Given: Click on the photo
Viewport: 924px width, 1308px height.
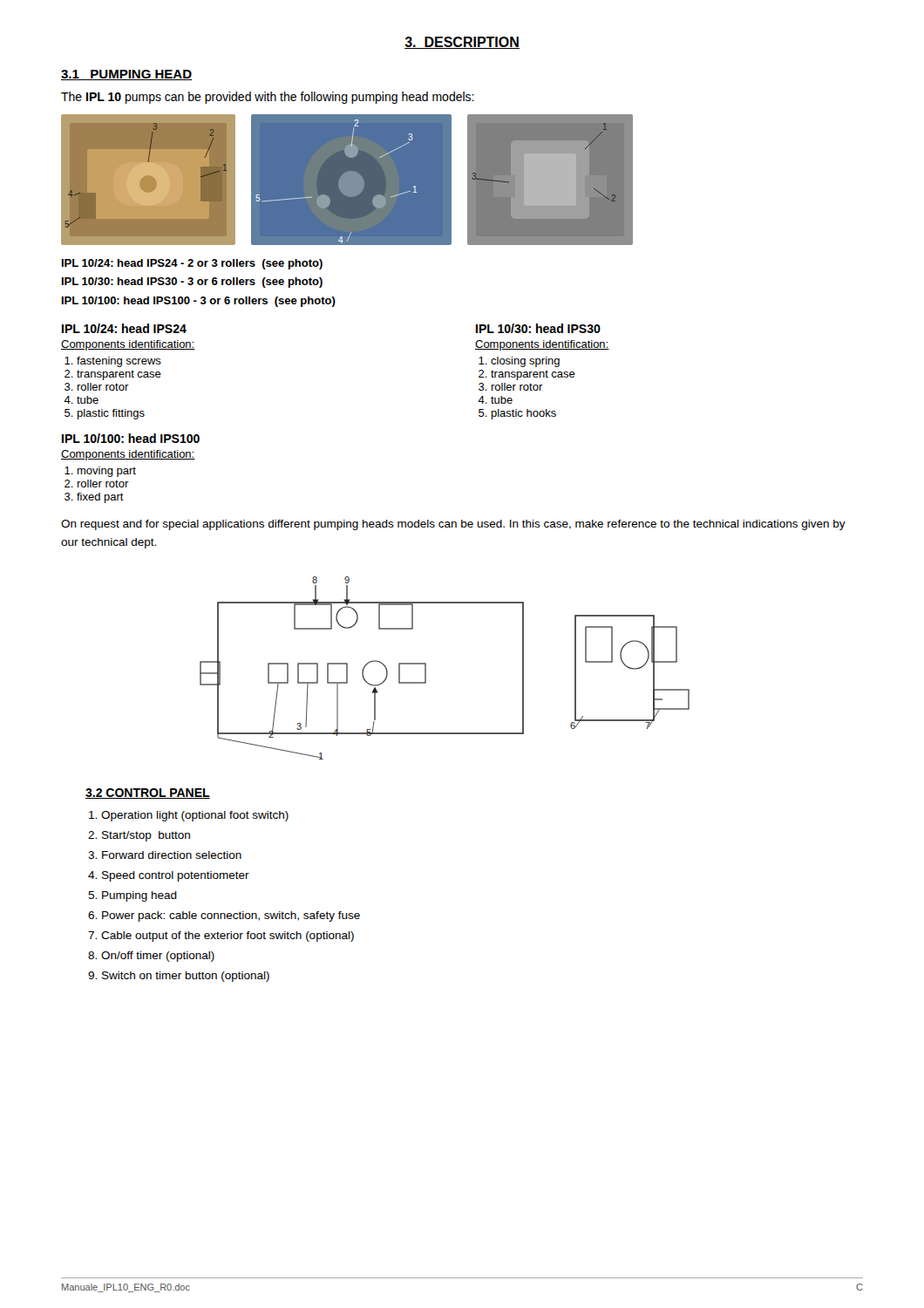Looking at the screenshot, I should (x=462, y=180).
